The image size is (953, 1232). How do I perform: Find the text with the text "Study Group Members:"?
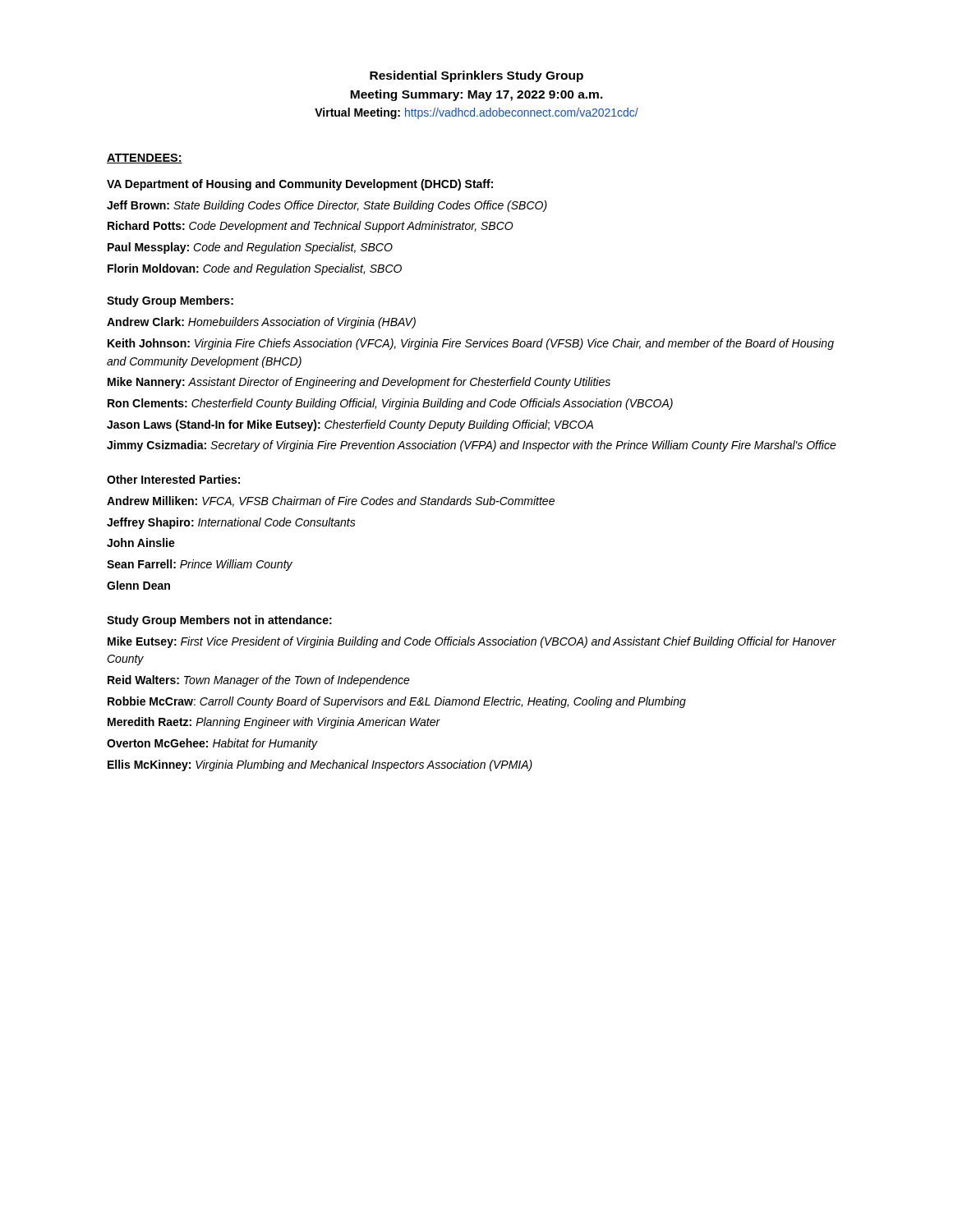point(170,301)
